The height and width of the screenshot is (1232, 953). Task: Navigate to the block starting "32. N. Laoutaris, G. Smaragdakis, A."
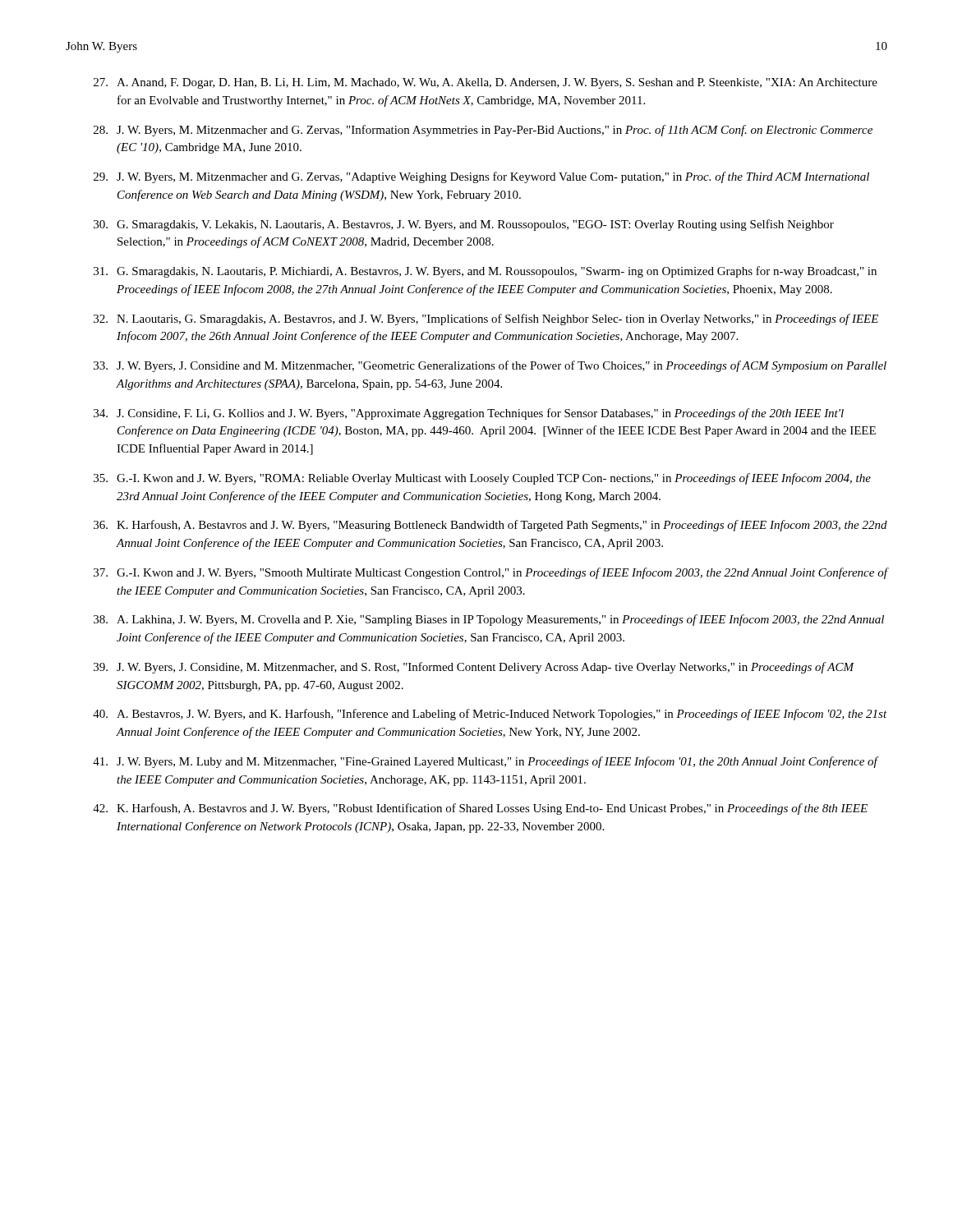pos(476,328)
